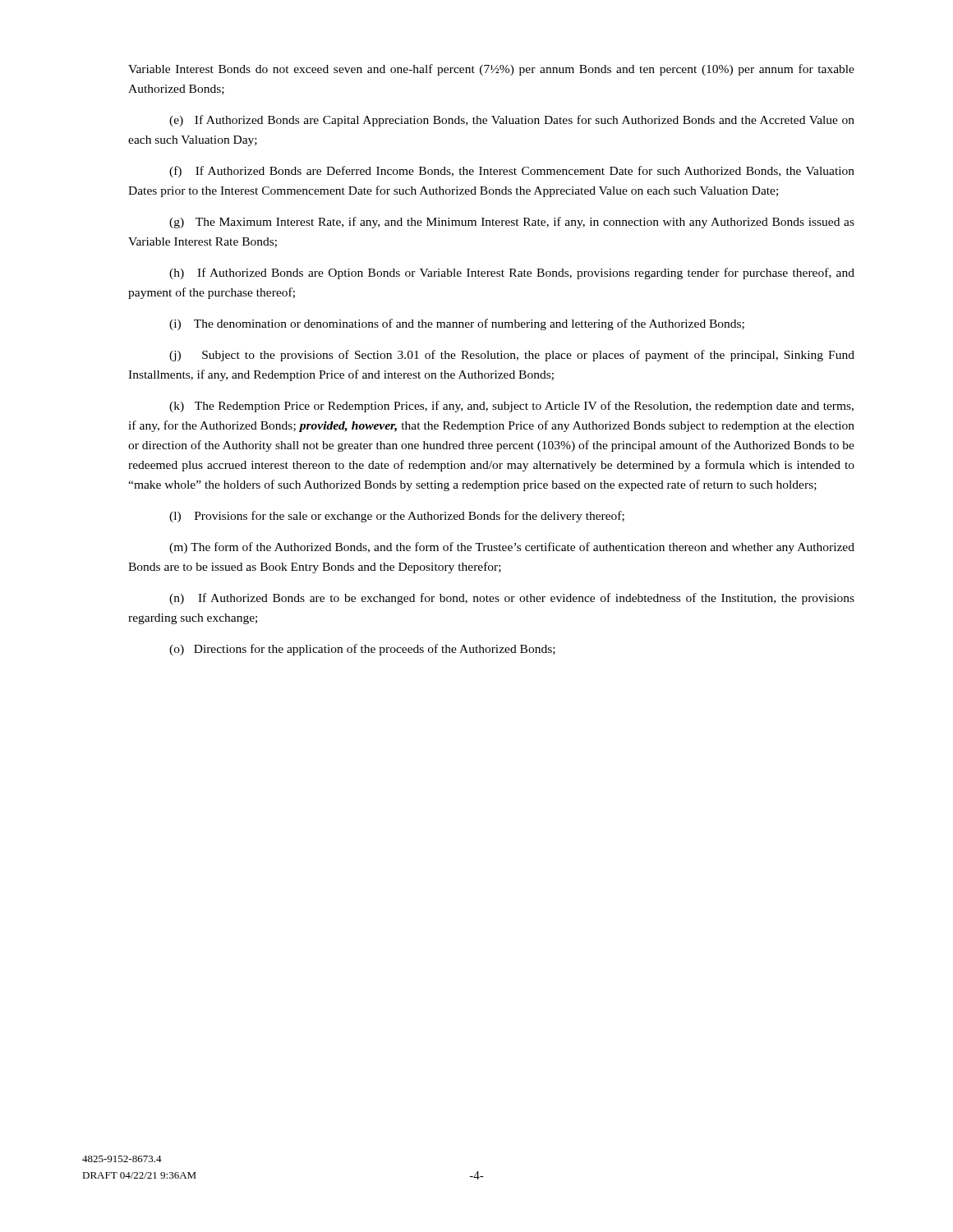The image size is (953, 1232).
Task: Click on the block starting "(m) The form of"
Action: point(491,557)
